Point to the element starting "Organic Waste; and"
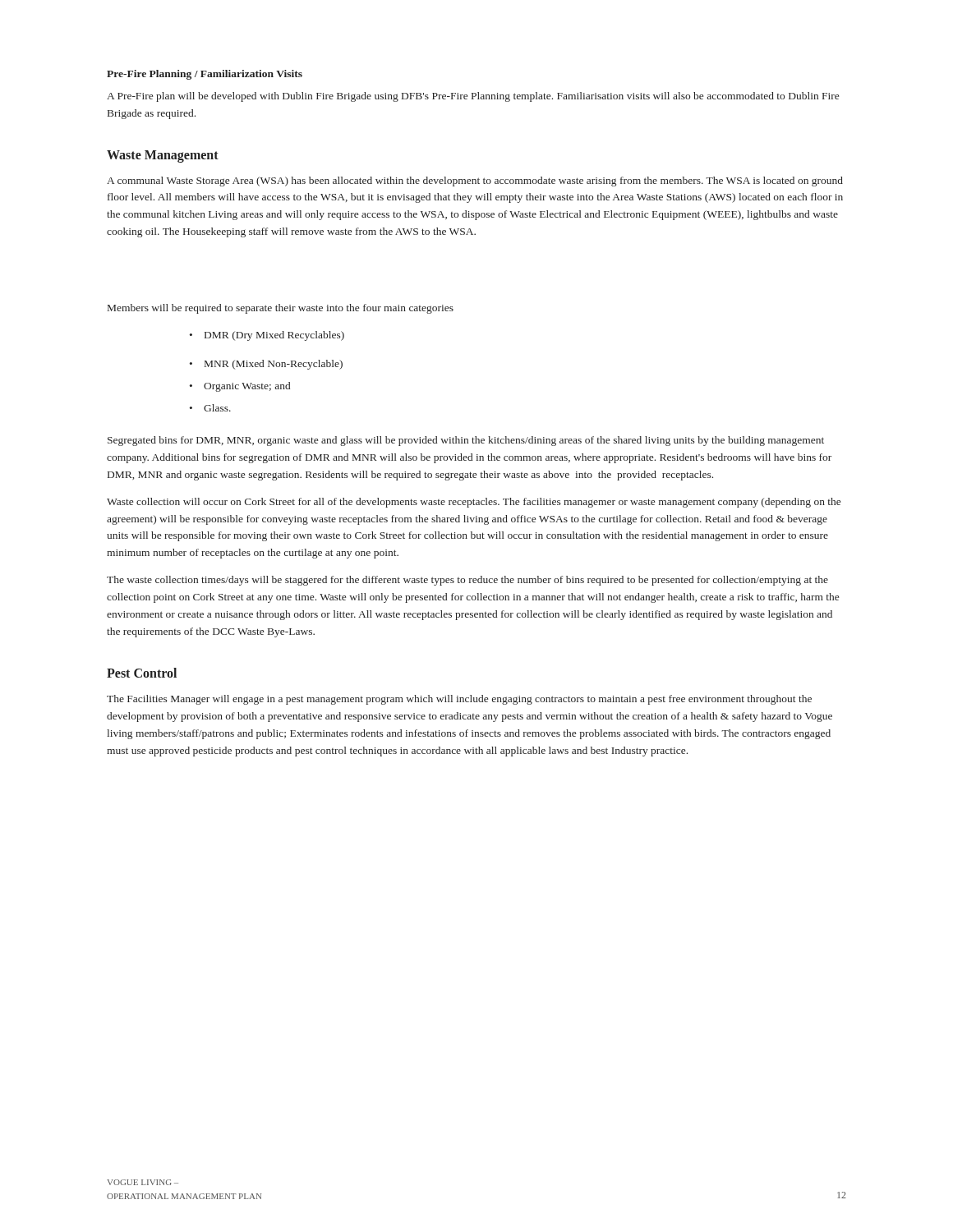953x1232 pixels. coord(240,387)
